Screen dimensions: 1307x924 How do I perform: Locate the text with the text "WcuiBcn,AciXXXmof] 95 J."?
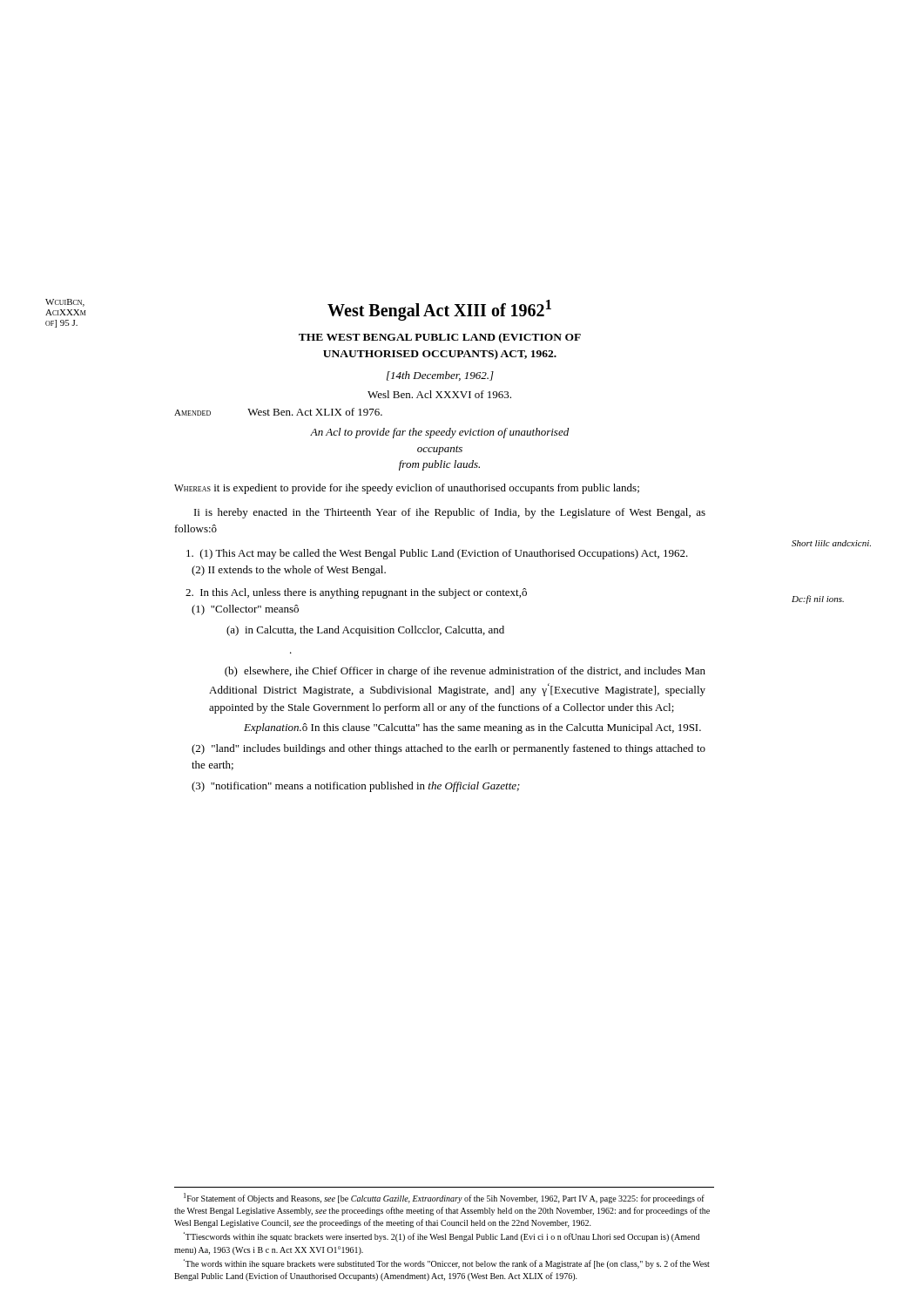(66, 312)
